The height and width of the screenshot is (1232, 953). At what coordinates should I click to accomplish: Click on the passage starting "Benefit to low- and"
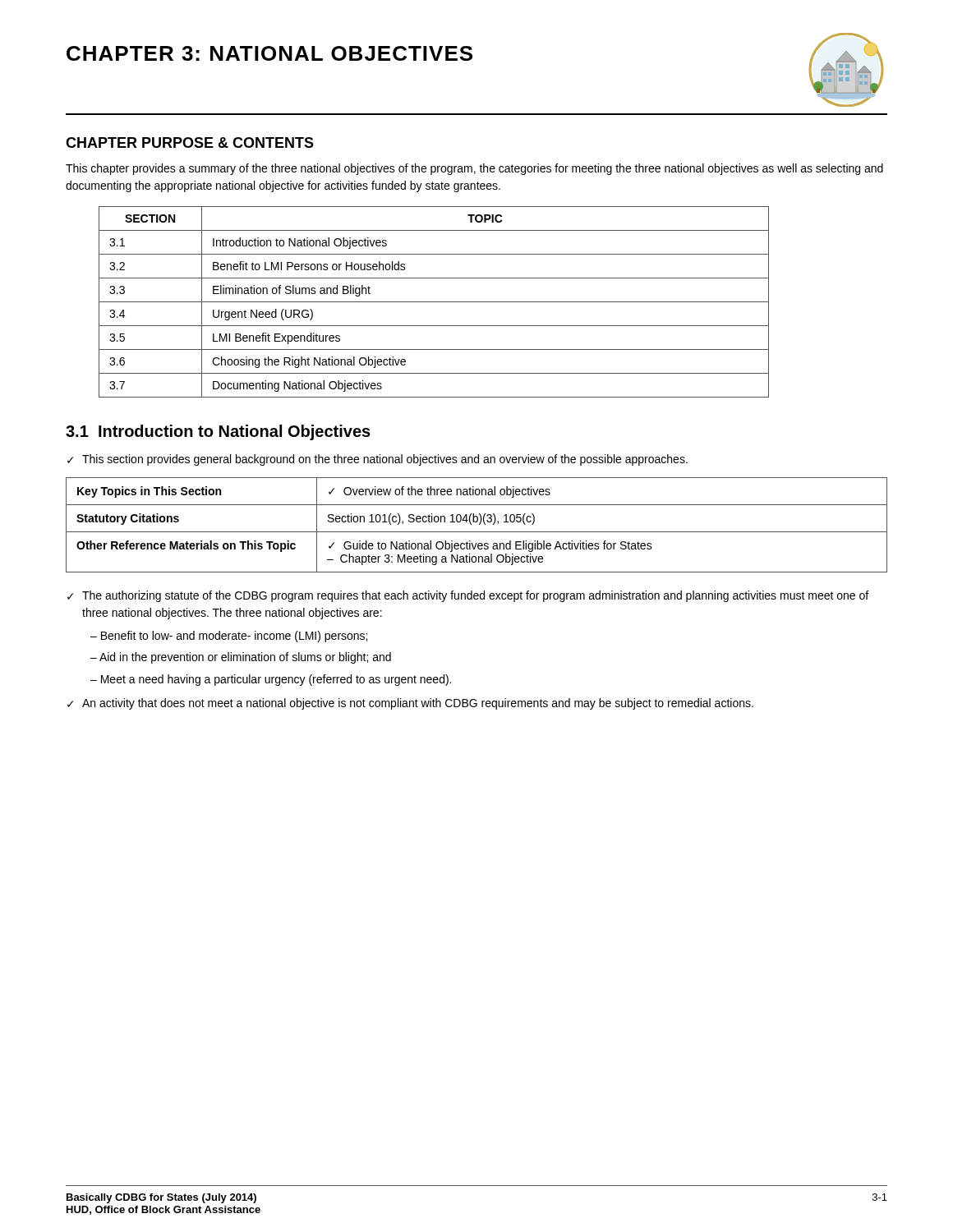click(x=229, y=637)
